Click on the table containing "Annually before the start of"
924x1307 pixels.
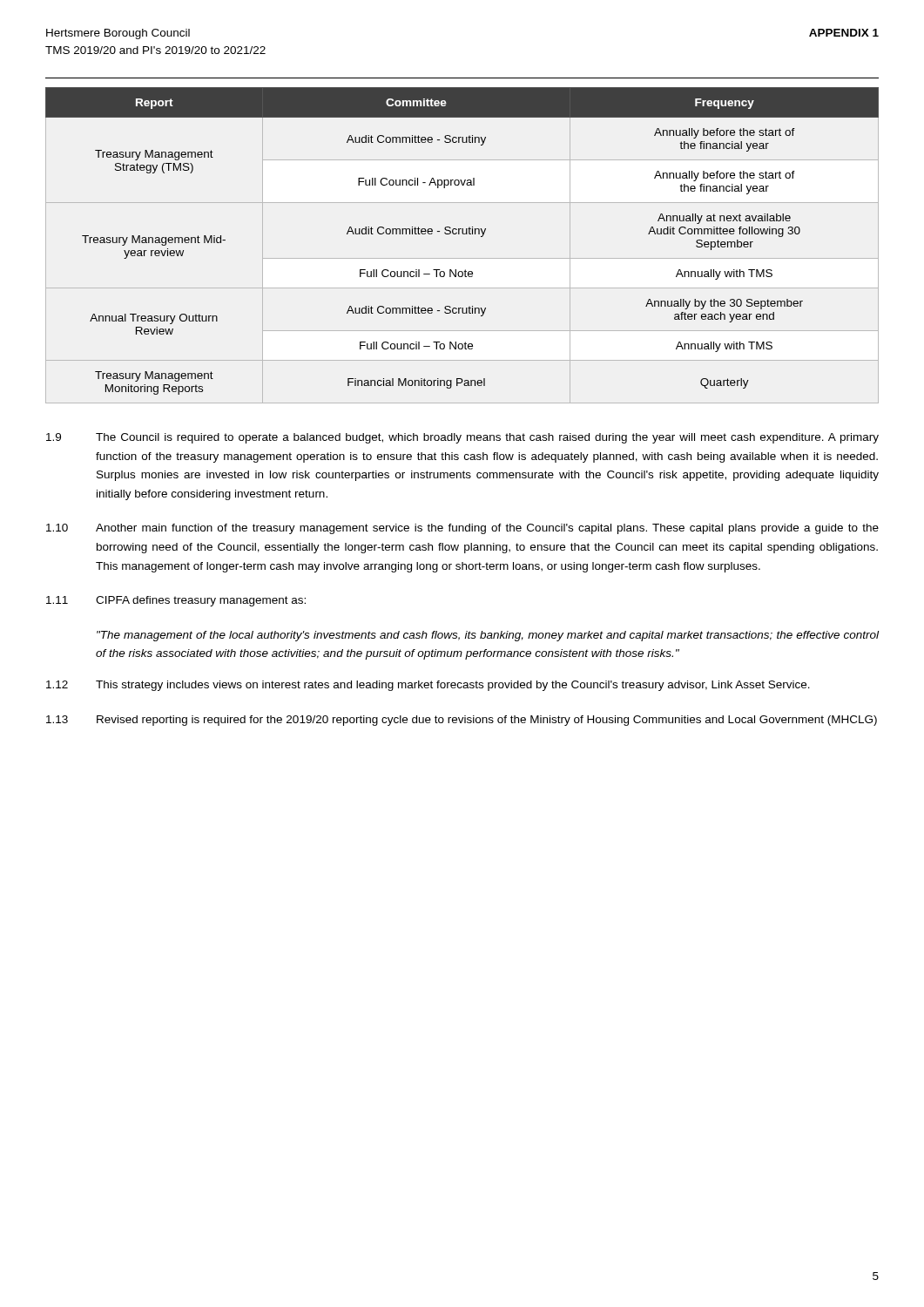462,245
